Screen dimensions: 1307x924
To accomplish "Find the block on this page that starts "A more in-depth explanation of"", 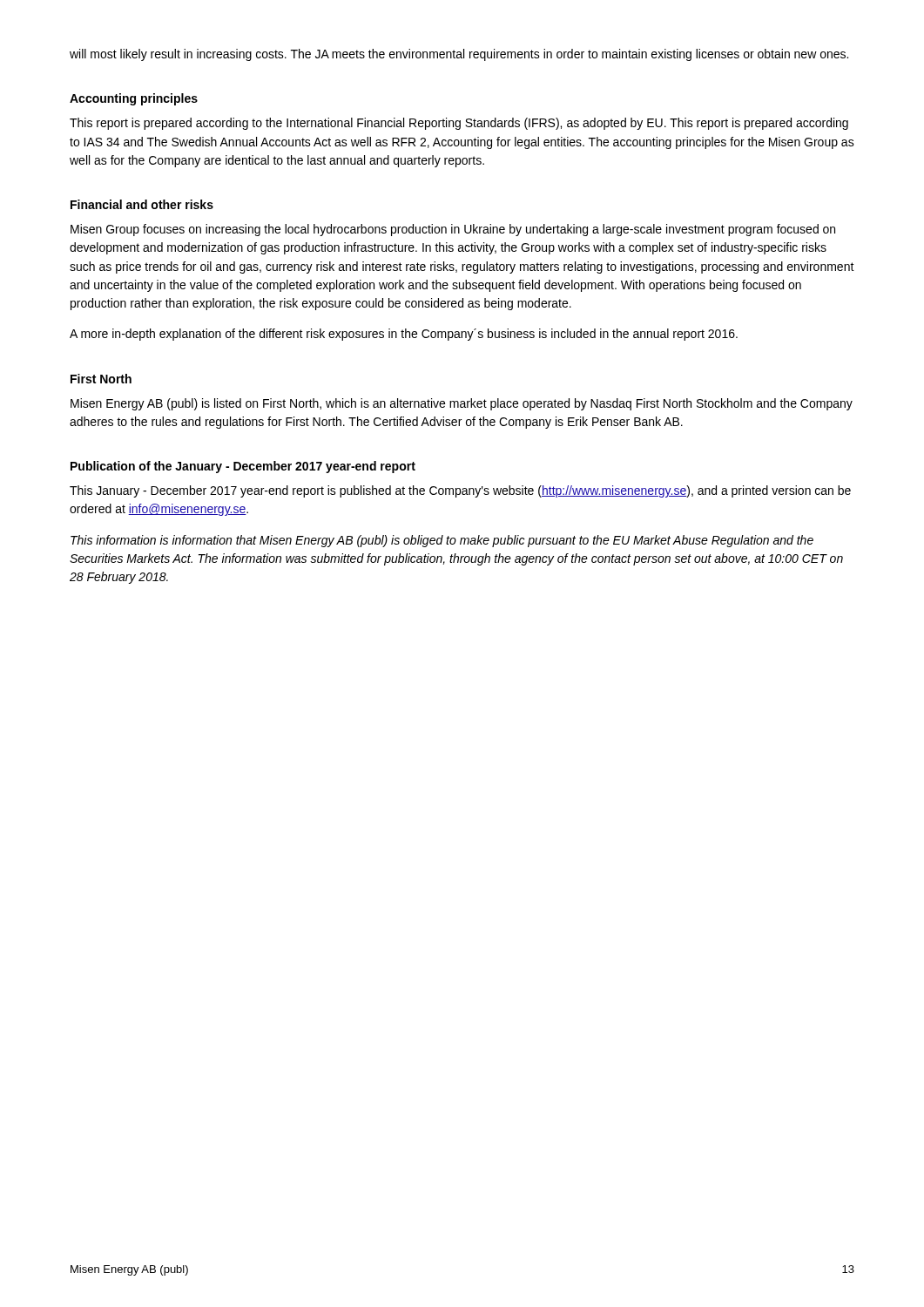I will click(x=404, y=334).
